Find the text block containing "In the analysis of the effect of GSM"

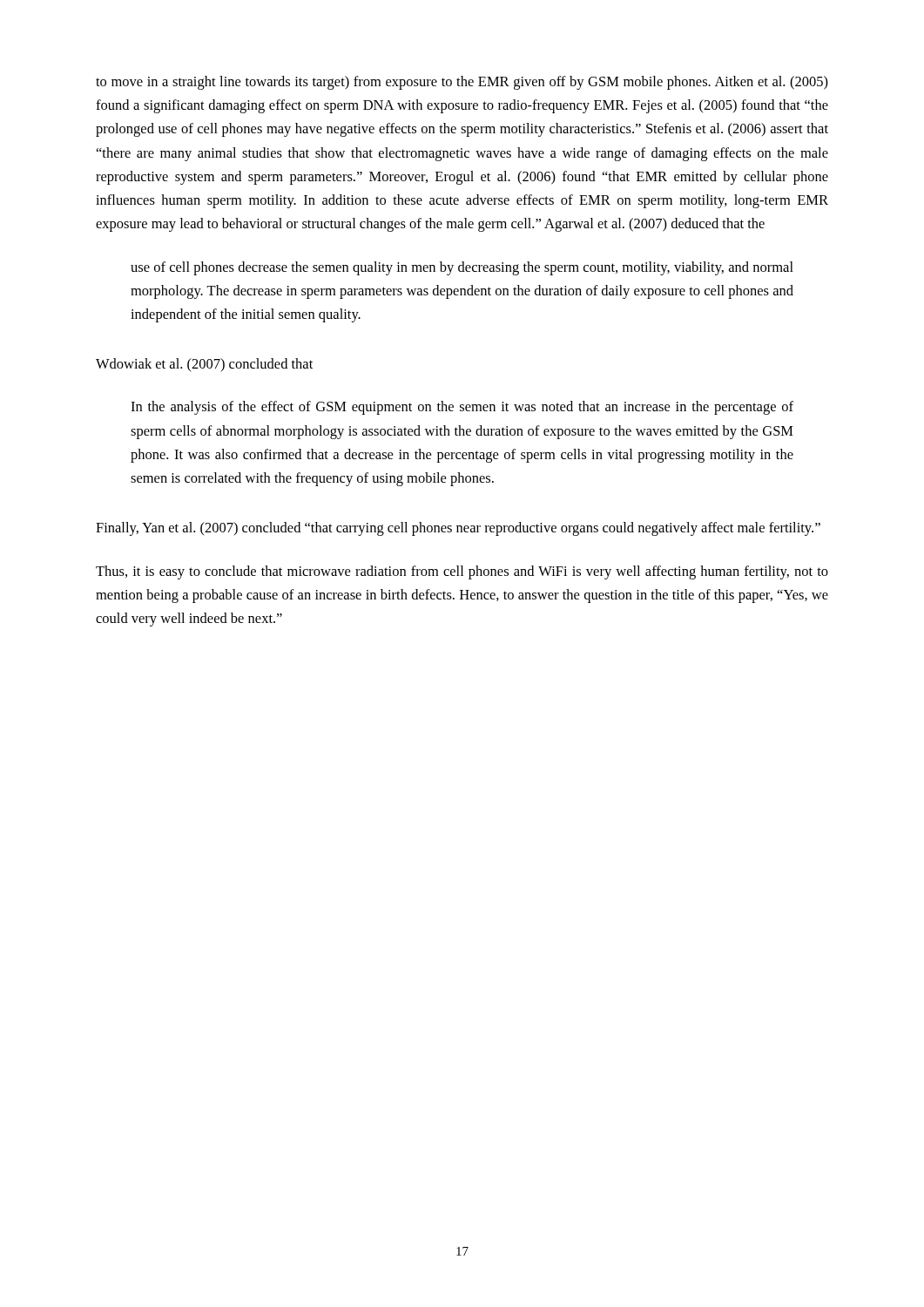click(462, 442)
